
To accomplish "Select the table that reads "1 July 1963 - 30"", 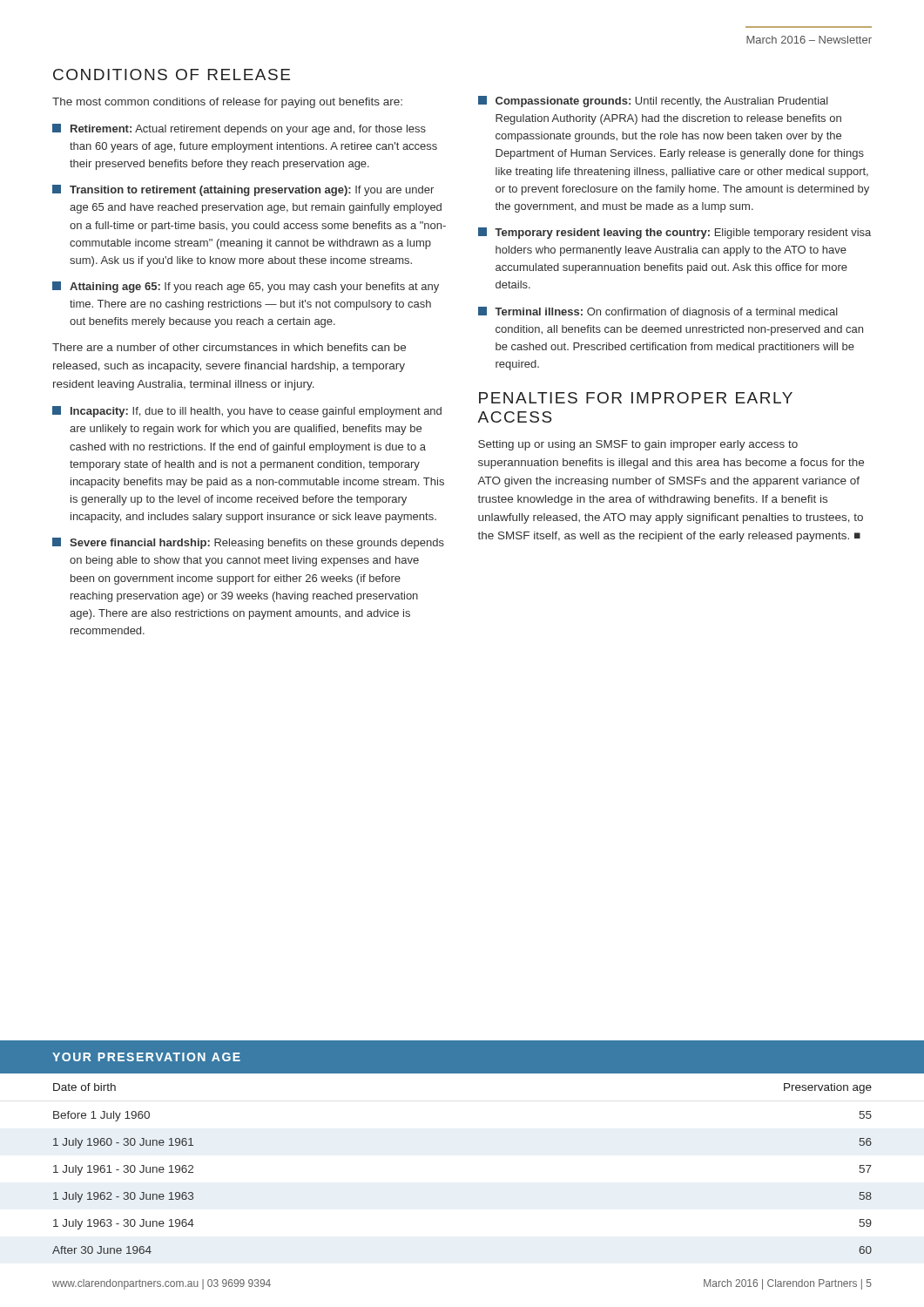I will [462, 1168].
